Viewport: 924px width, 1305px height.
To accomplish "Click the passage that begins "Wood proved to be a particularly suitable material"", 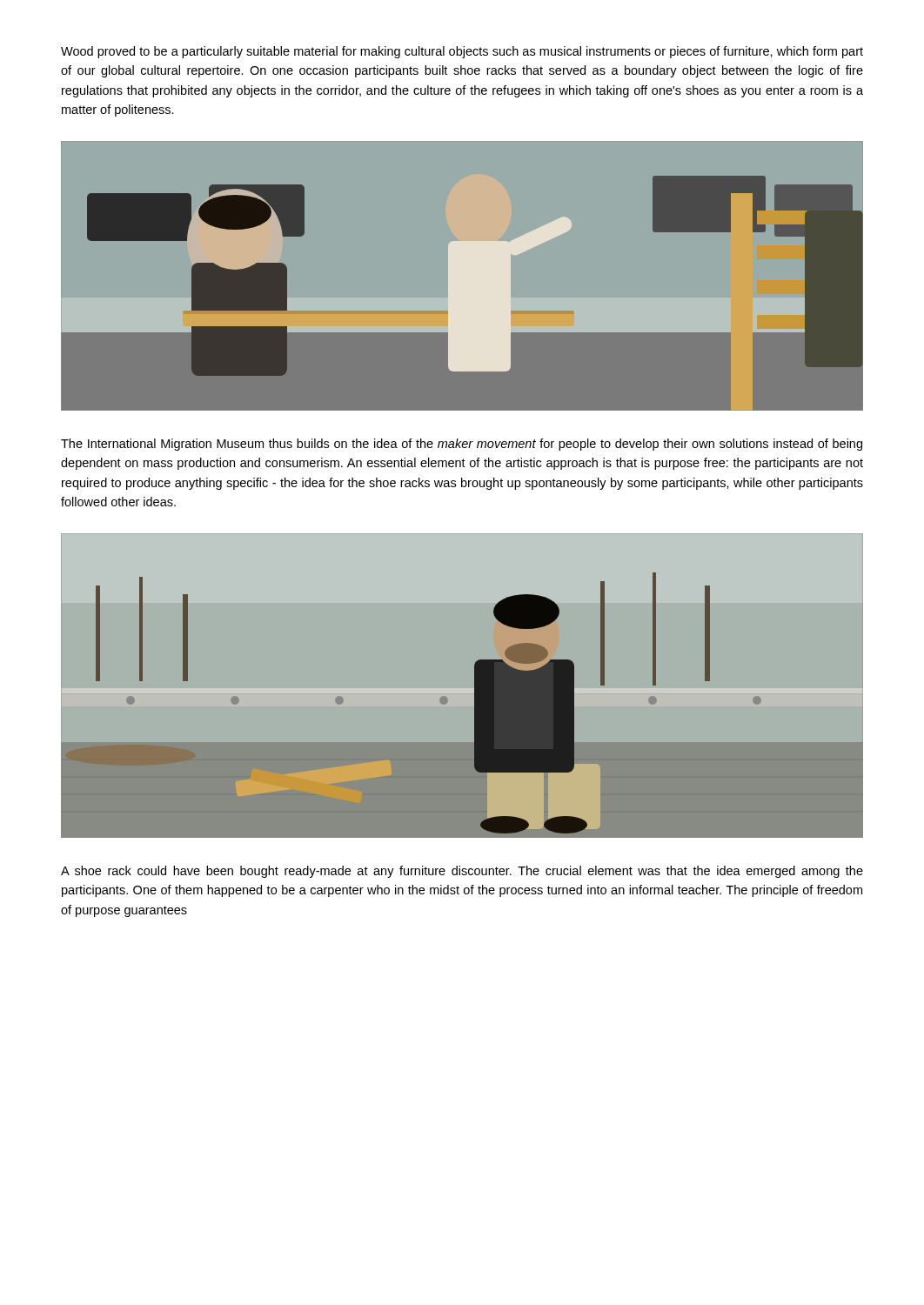I will click(x=462, y=81).
